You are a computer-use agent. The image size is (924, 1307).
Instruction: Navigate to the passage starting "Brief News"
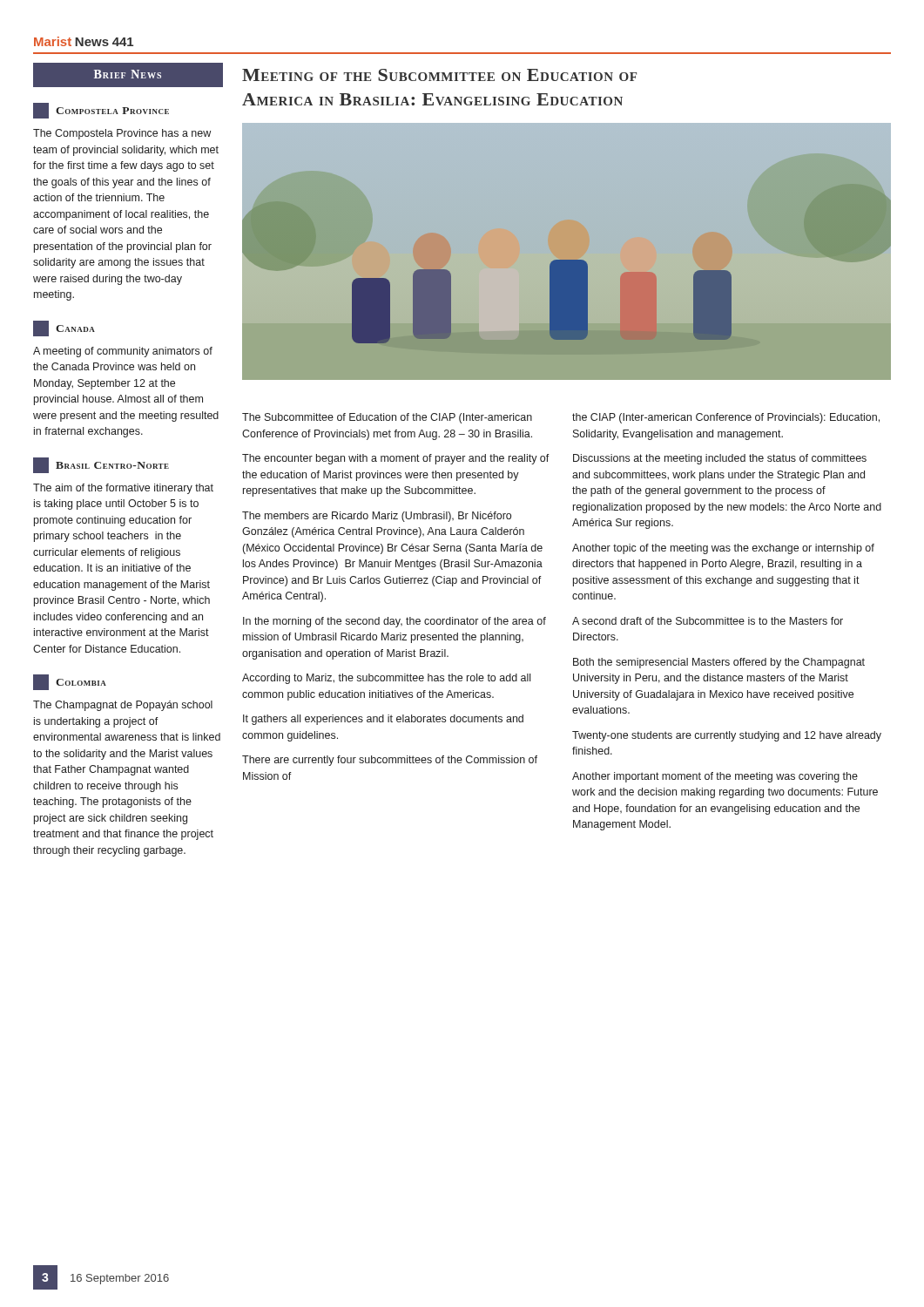pyautogui.click(x=128, y=74)
